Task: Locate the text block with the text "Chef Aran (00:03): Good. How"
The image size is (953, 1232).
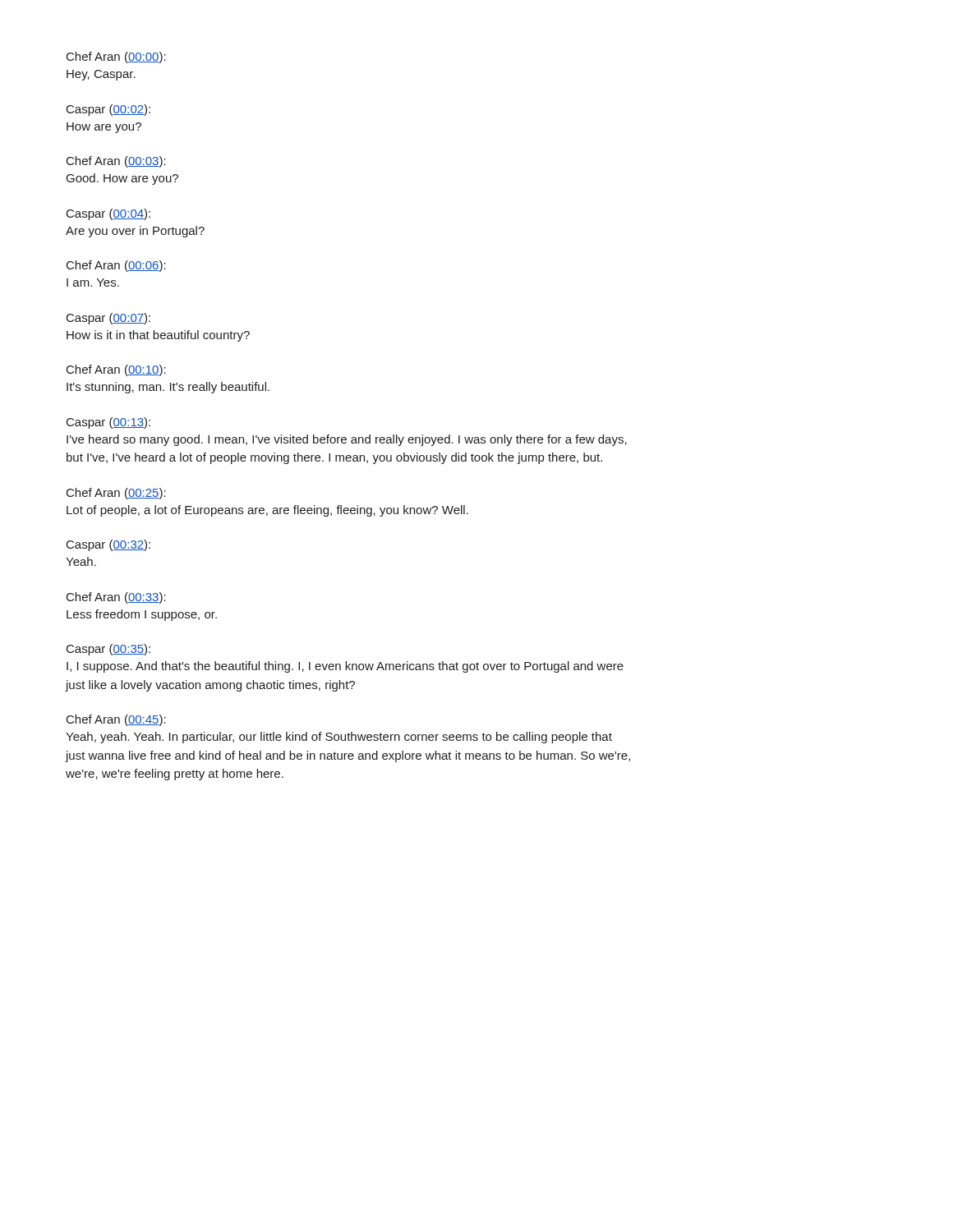Action: click(x=116, y=162)
